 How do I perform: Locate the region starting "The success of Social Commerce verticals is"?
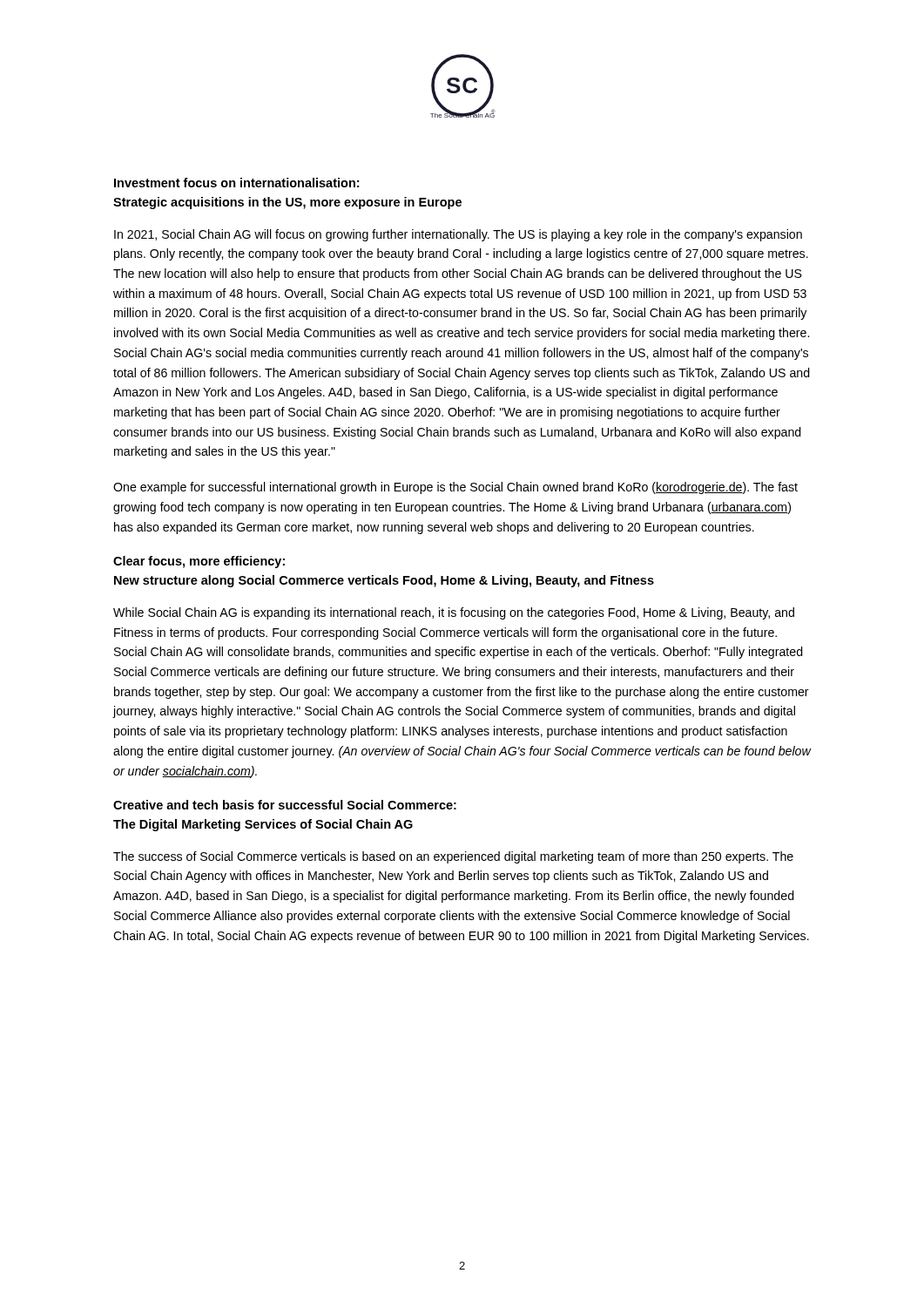coord(461,896)
